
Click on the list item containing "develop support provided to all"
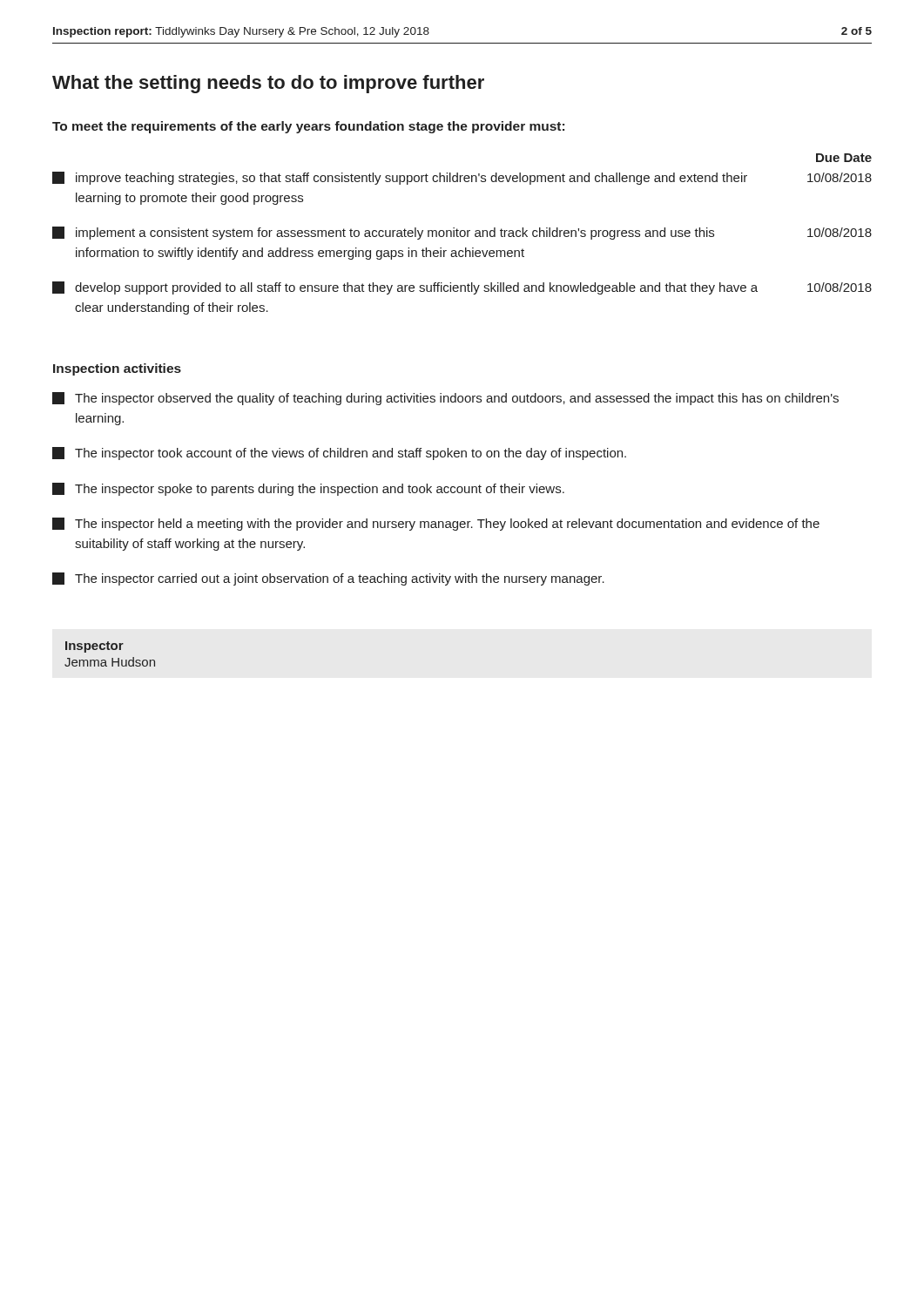pyautogui.click(x=462, y=298)
